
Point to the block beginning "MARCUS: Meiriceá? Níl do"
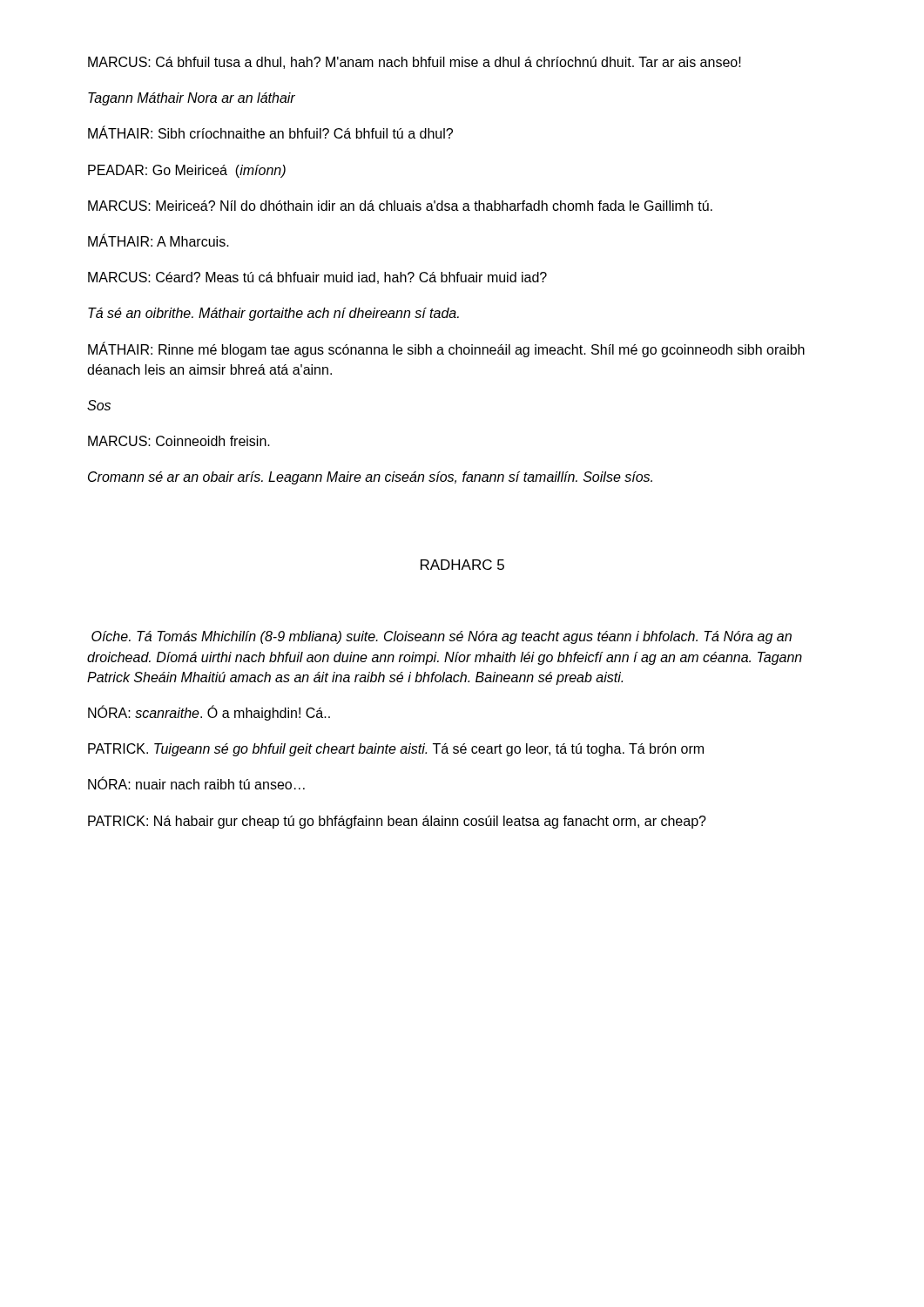pyautogui.click(x=400, y=206)
